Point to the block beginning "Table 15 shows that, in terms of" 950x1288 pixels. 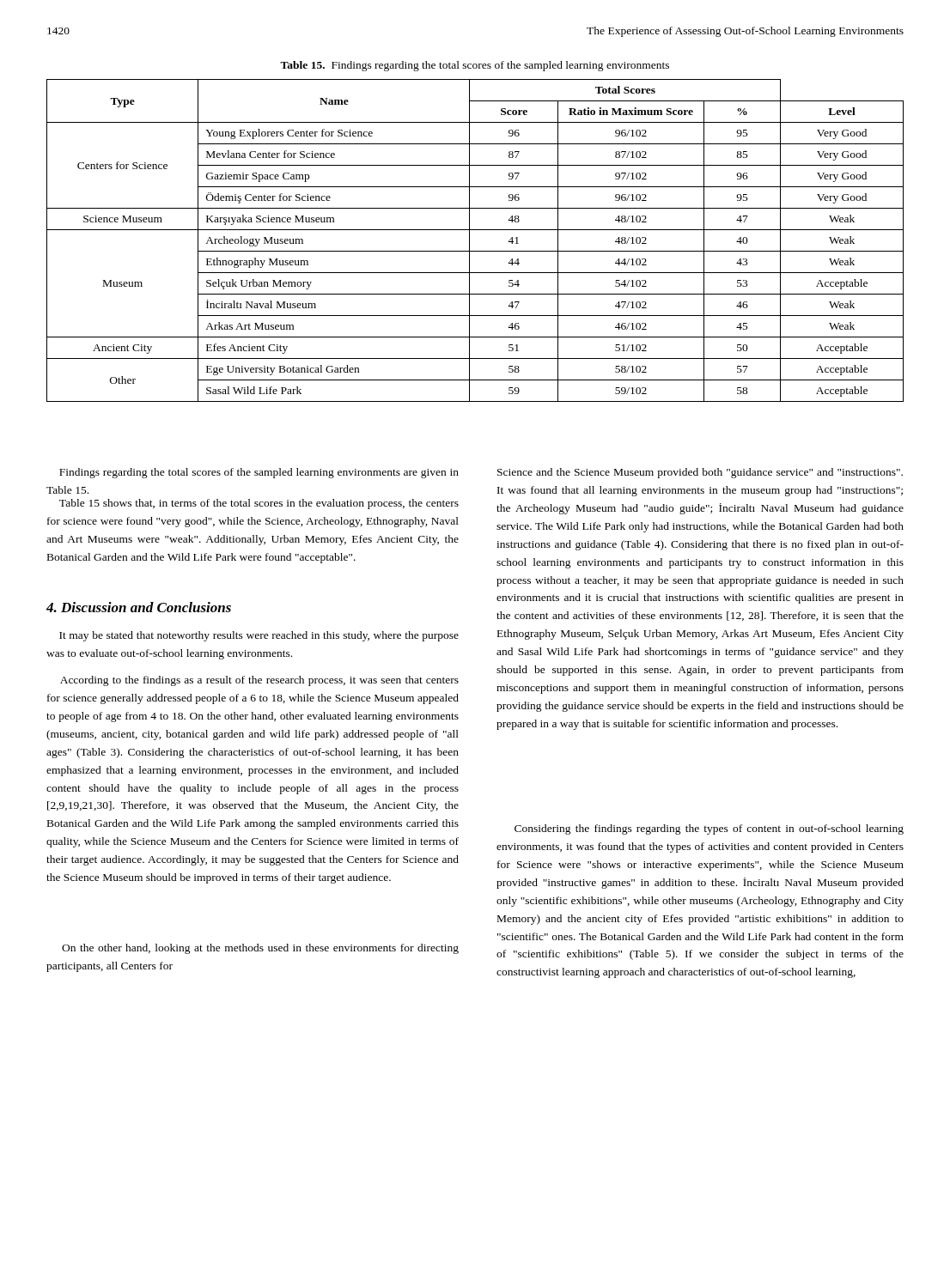253,530
